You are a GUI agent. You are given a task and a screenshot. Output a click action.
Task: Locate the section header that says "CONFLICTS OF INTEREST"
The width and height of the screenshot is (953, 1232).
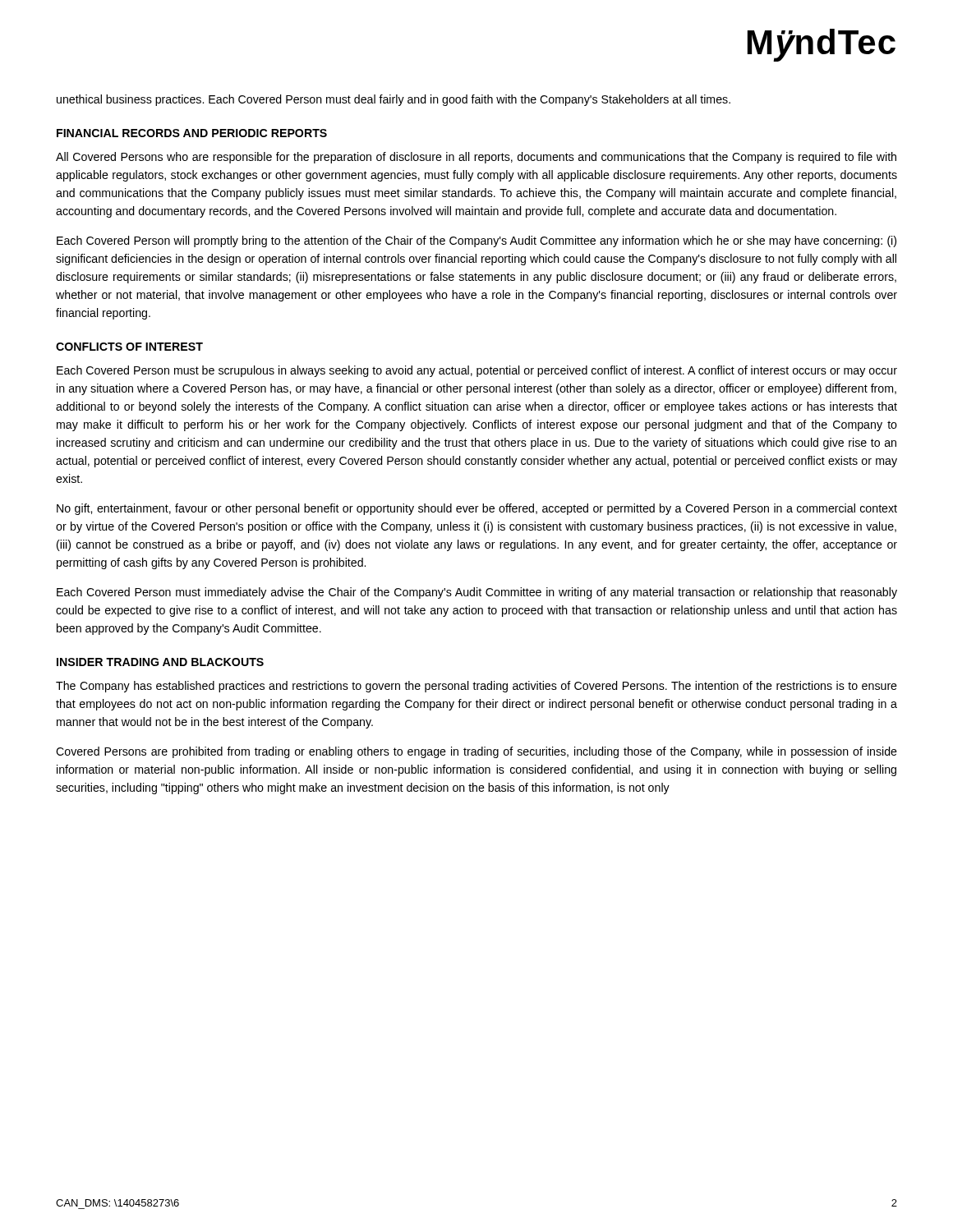click(x=129, y=347)
